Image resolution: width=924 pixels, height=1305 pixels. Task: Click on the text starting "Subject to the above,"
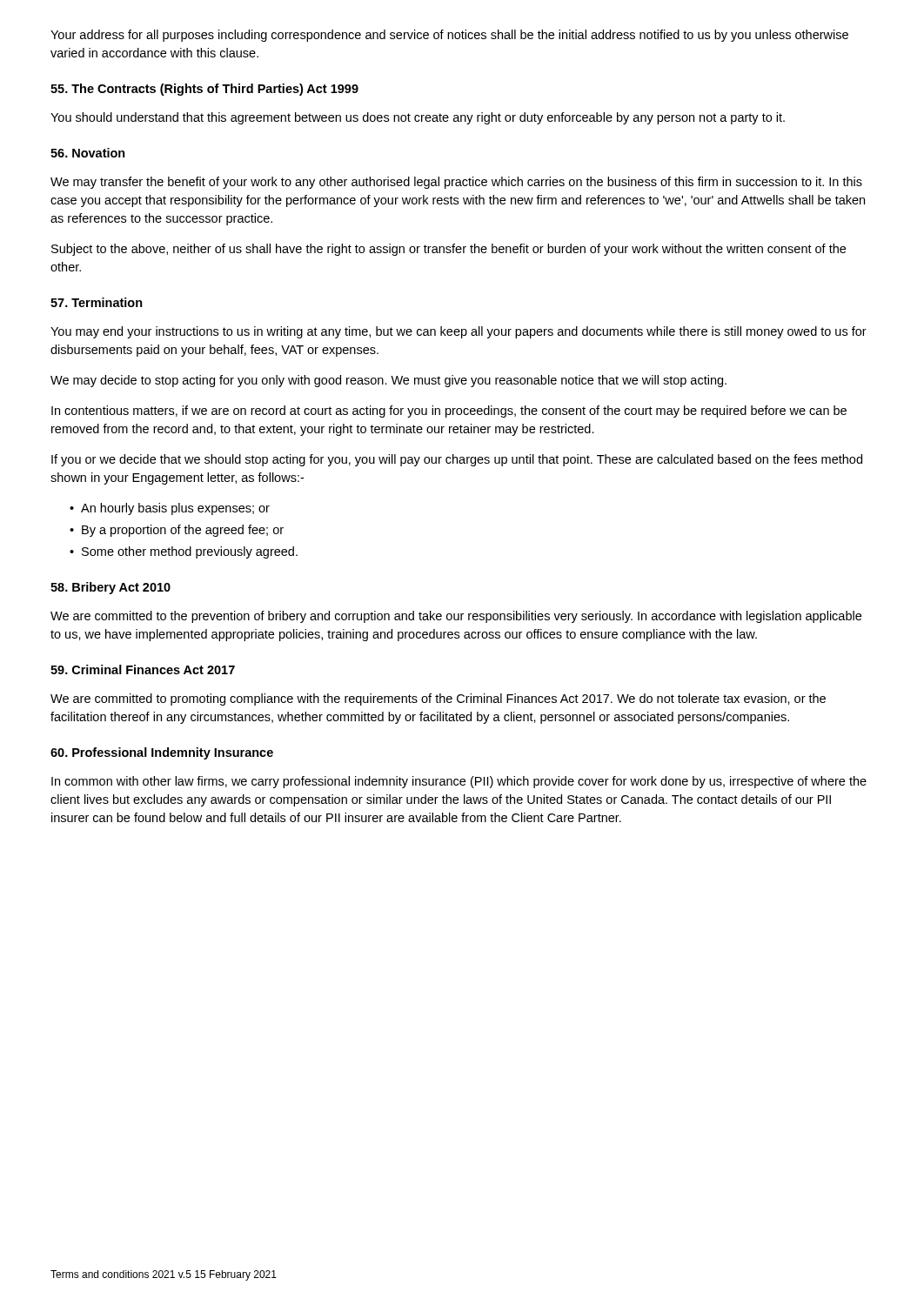pyautogui.click(x=462, y=259)
